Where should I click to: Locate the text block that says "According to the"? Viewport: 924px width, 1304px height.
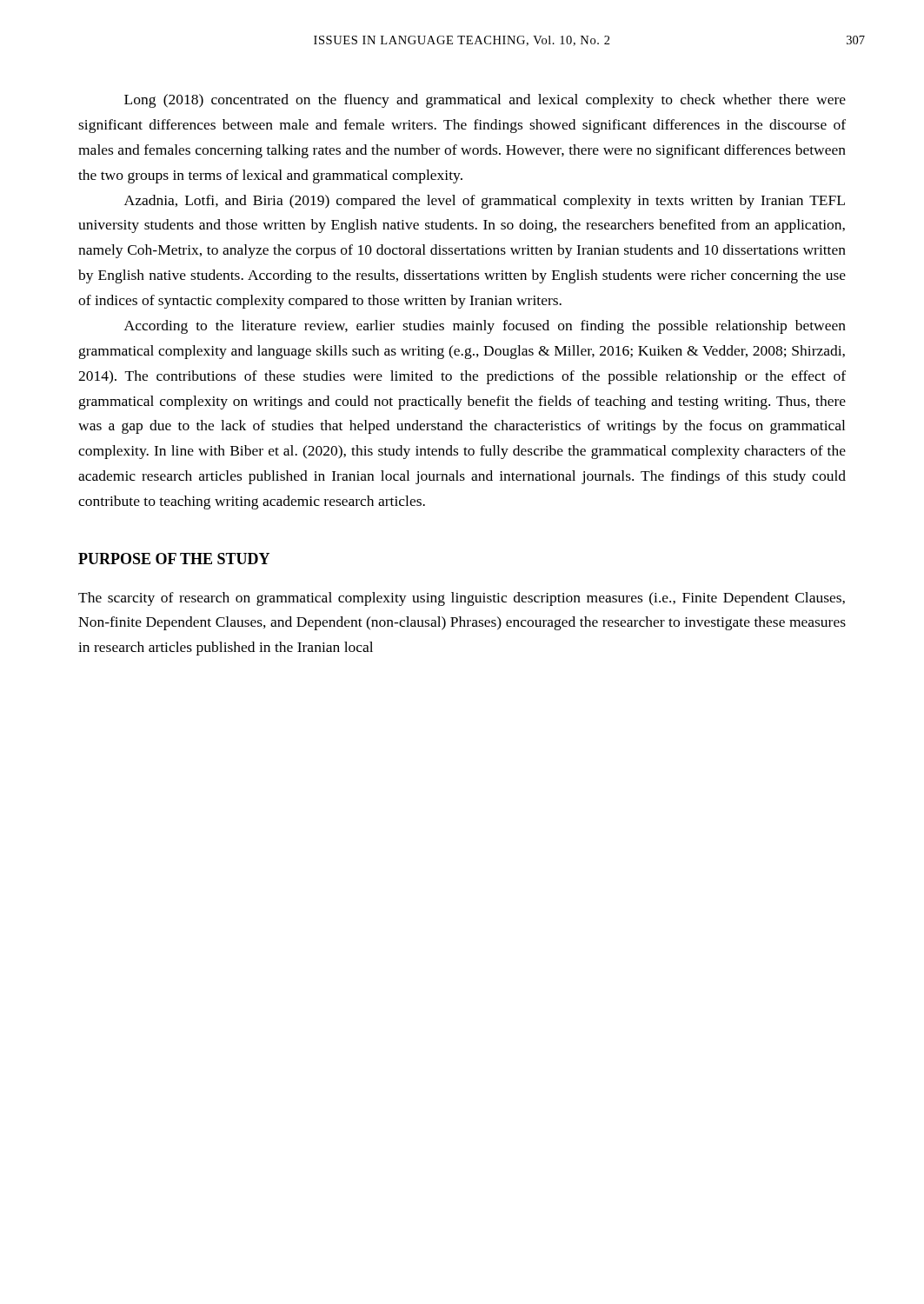[x=462, y=413]
